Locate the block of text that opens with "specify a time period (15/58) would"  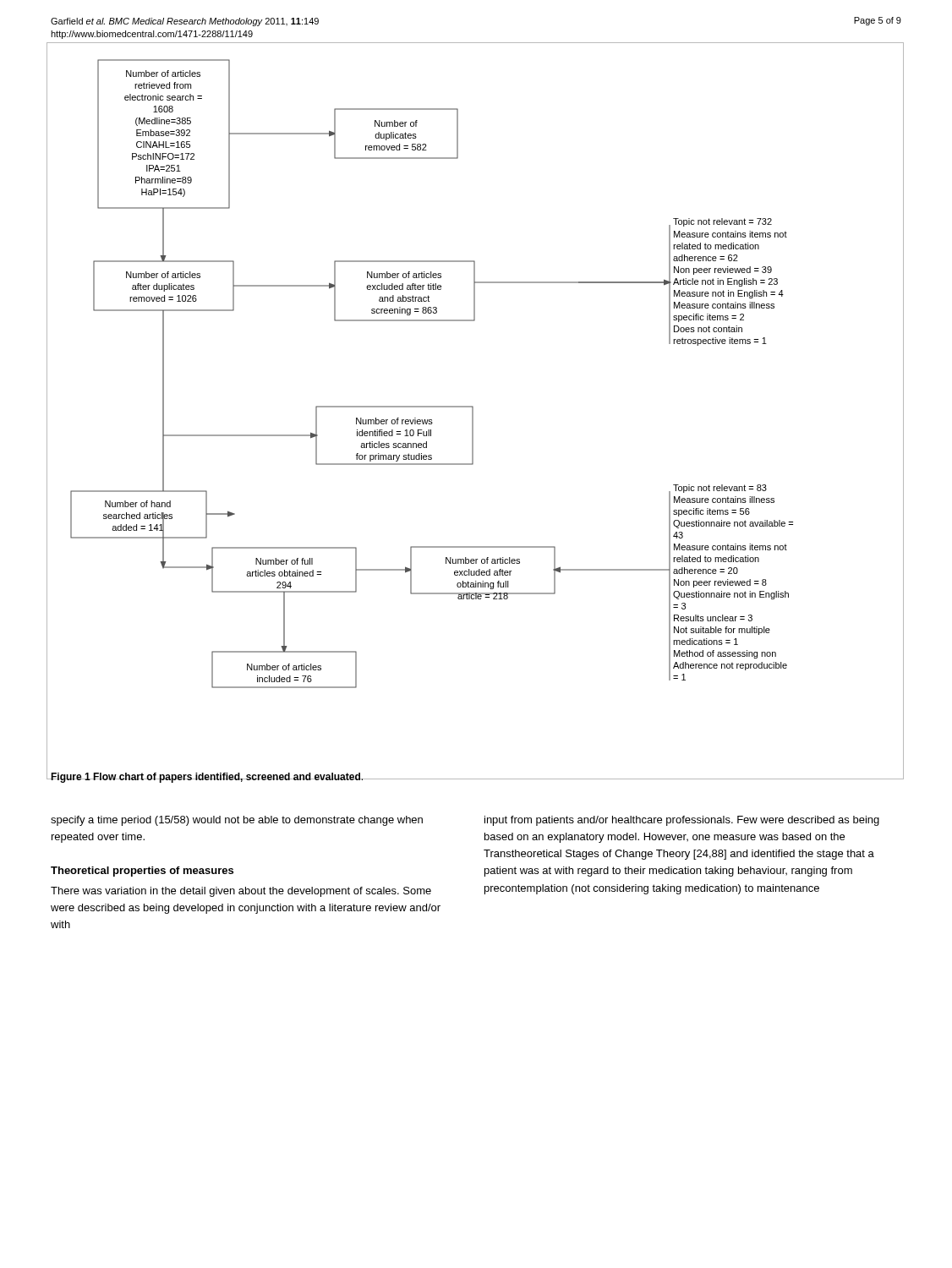[237, 828]
